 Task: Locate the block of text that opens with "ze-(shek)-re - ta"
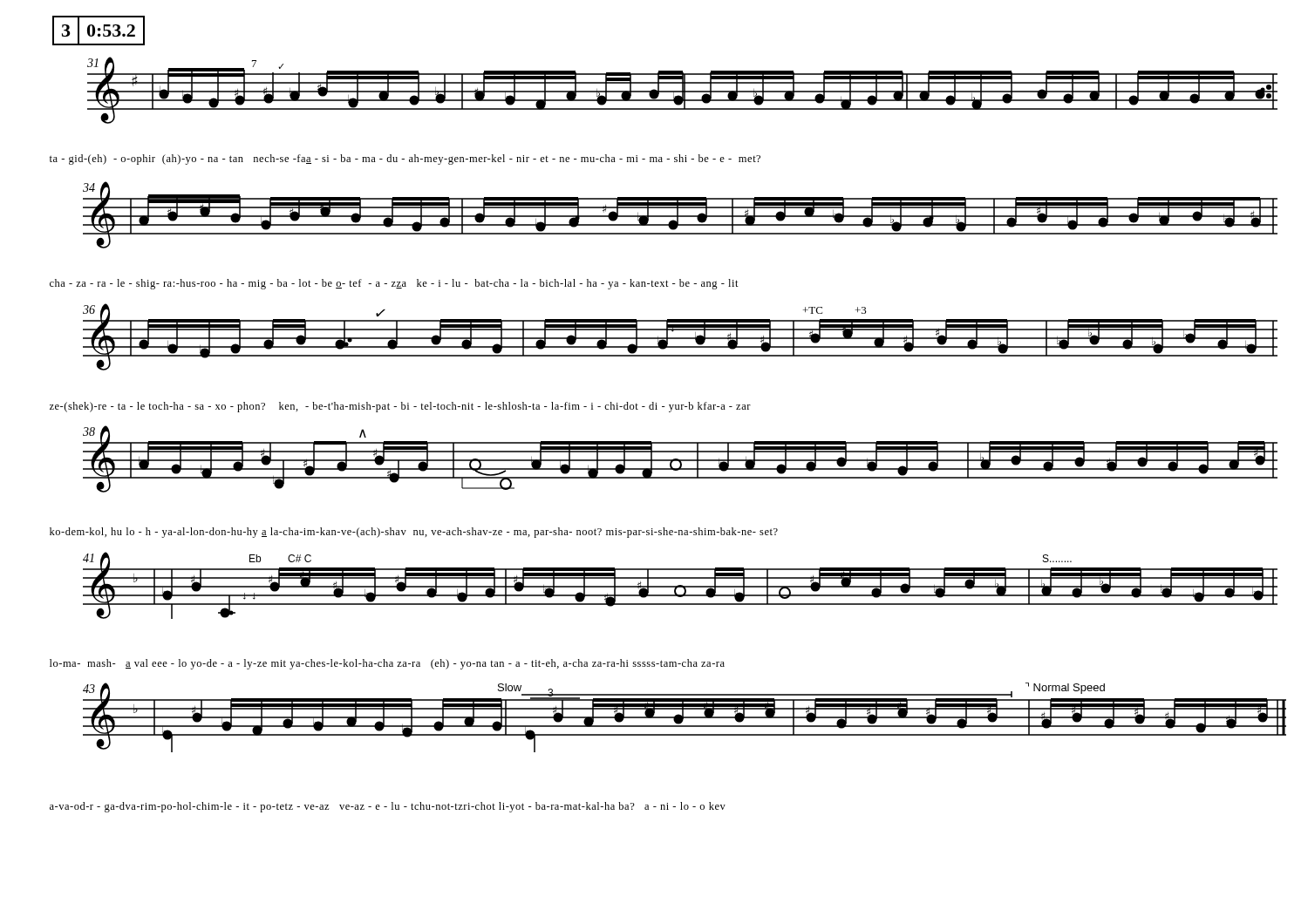394,413
